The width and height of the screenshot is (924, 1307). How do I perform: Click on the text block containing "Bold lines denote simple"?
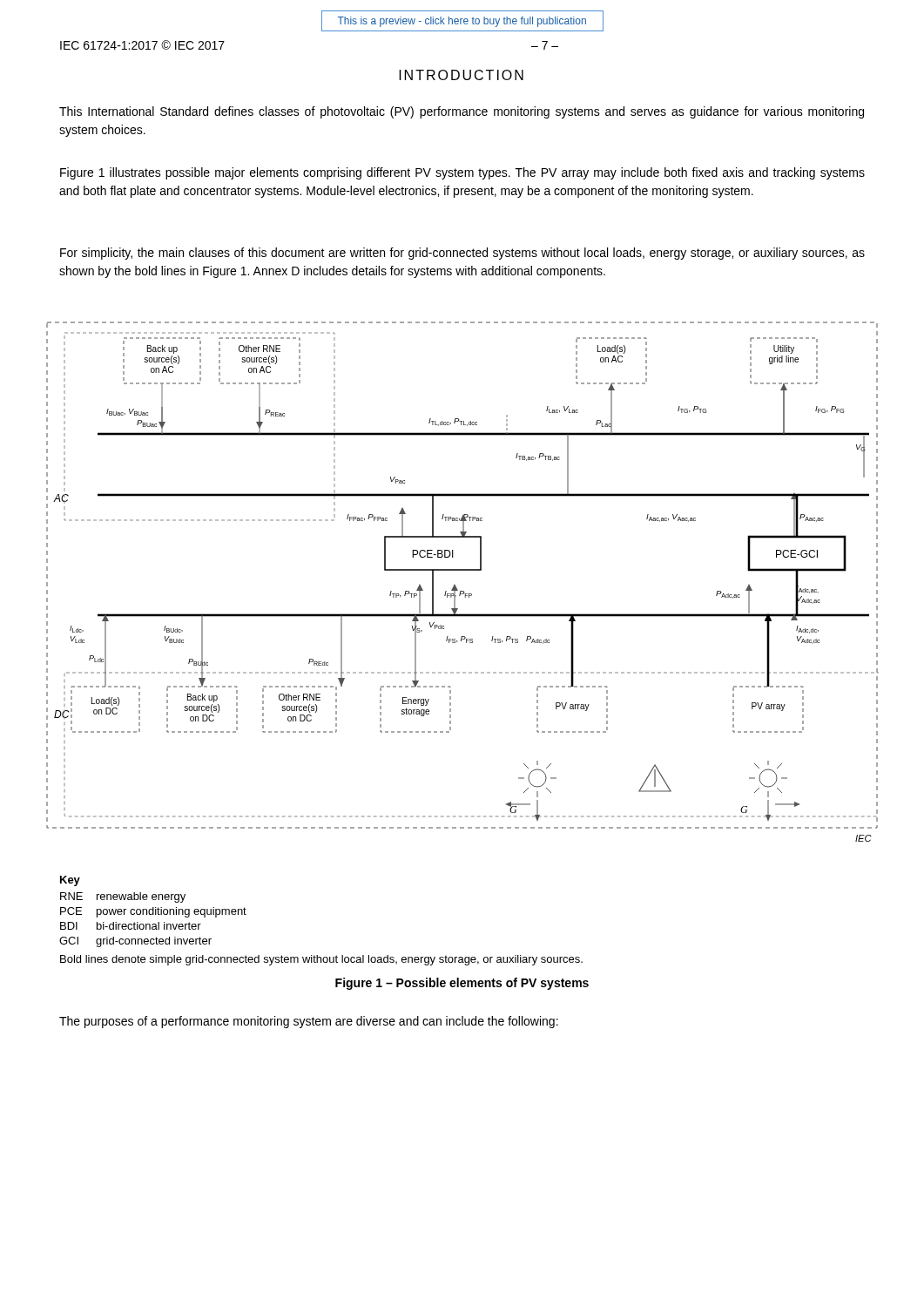[x=321, y=959]
